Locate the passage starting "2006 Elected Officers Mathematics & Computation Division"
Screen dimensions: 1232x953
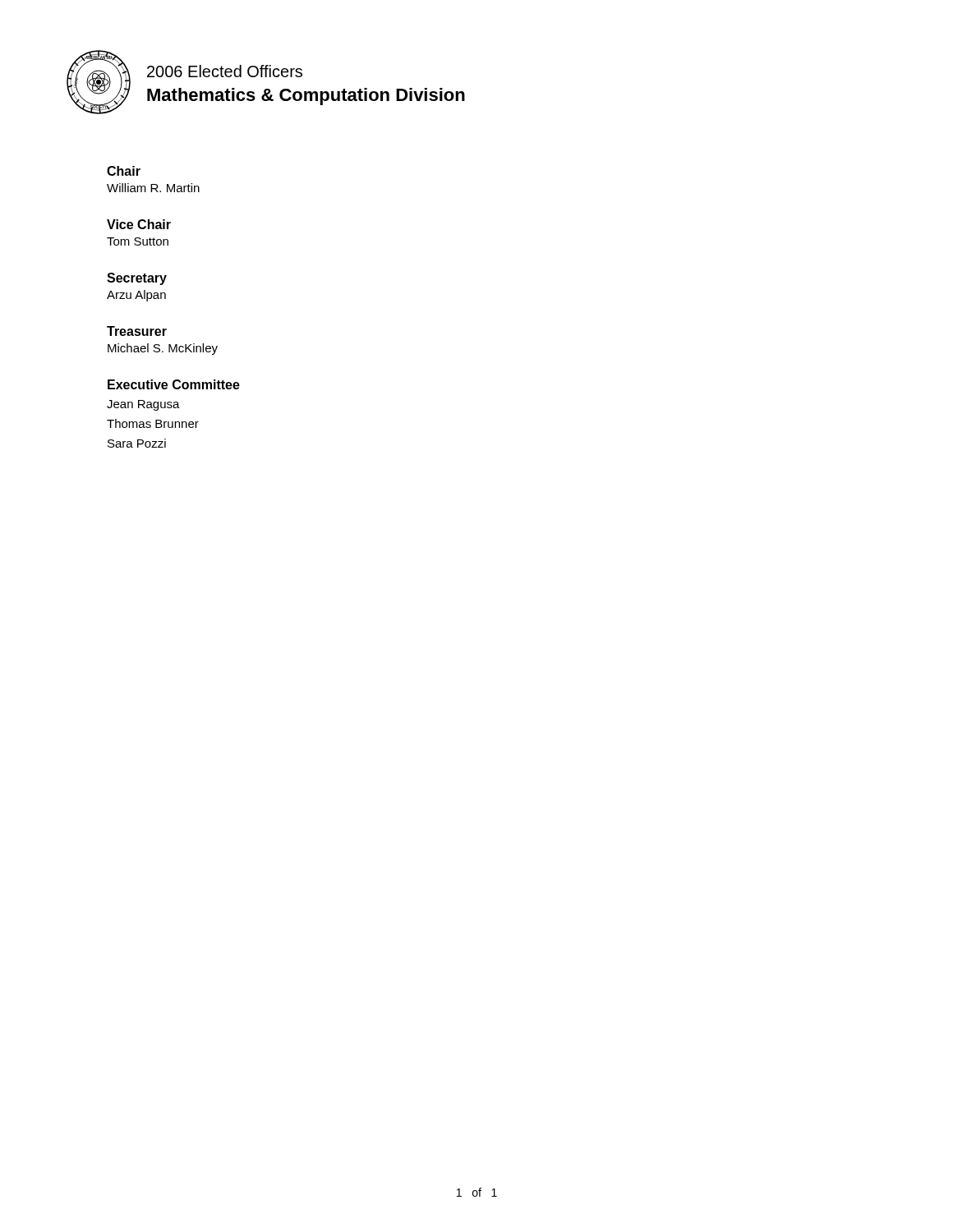coord(306,84)
